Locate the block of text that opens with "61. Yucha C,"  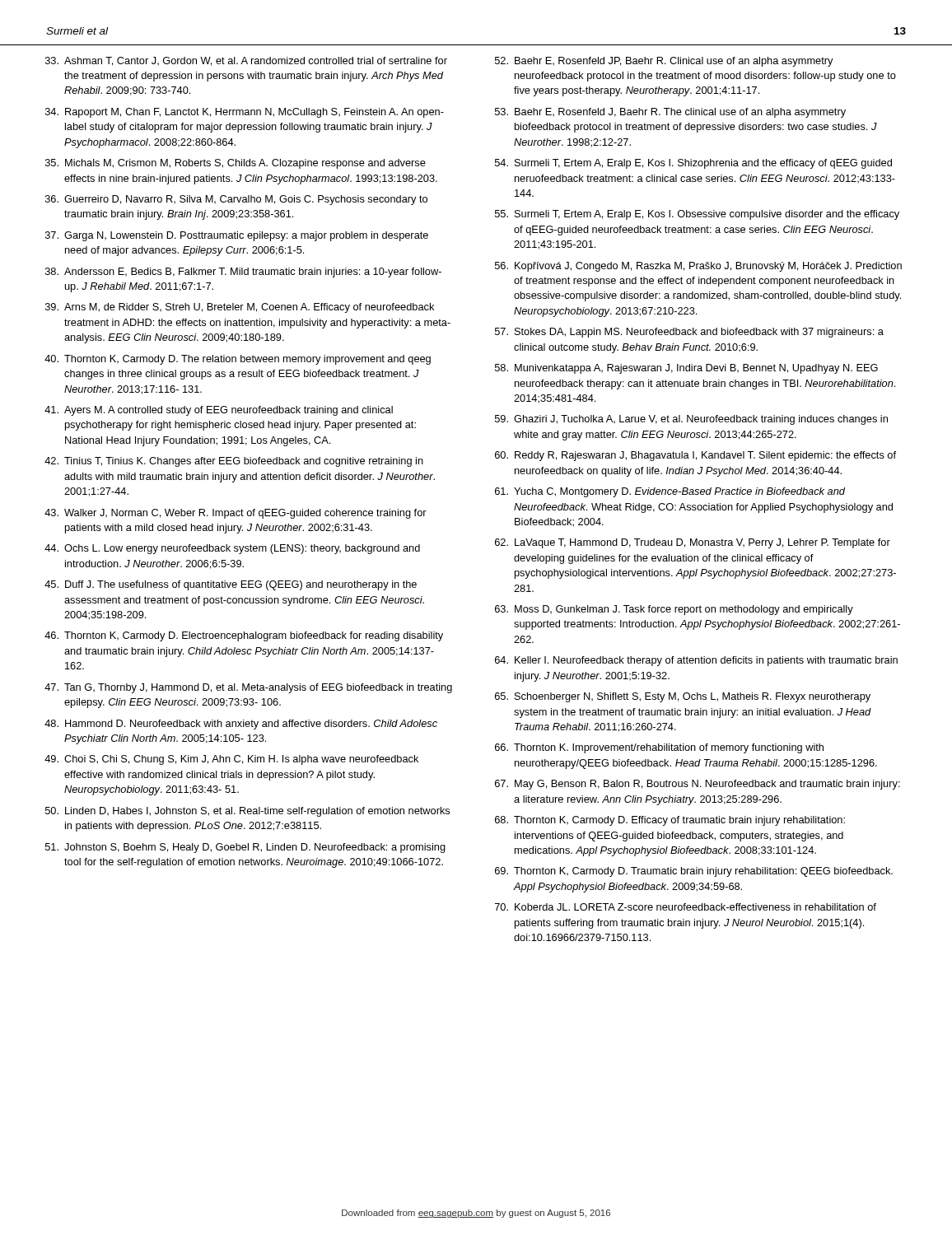point(693,507)
